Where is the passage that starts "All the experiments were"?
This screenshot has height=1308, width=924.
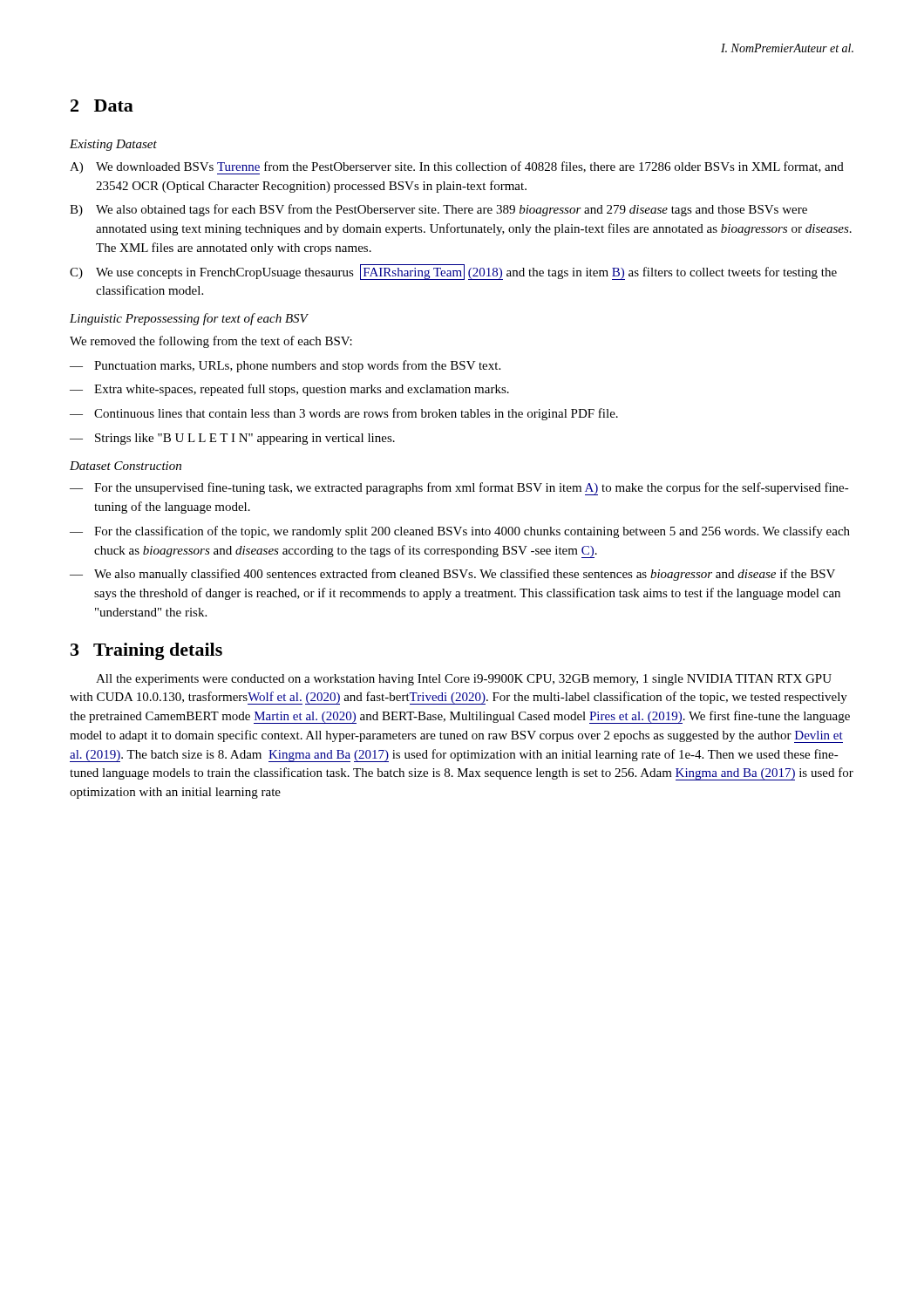click(461, 735)
